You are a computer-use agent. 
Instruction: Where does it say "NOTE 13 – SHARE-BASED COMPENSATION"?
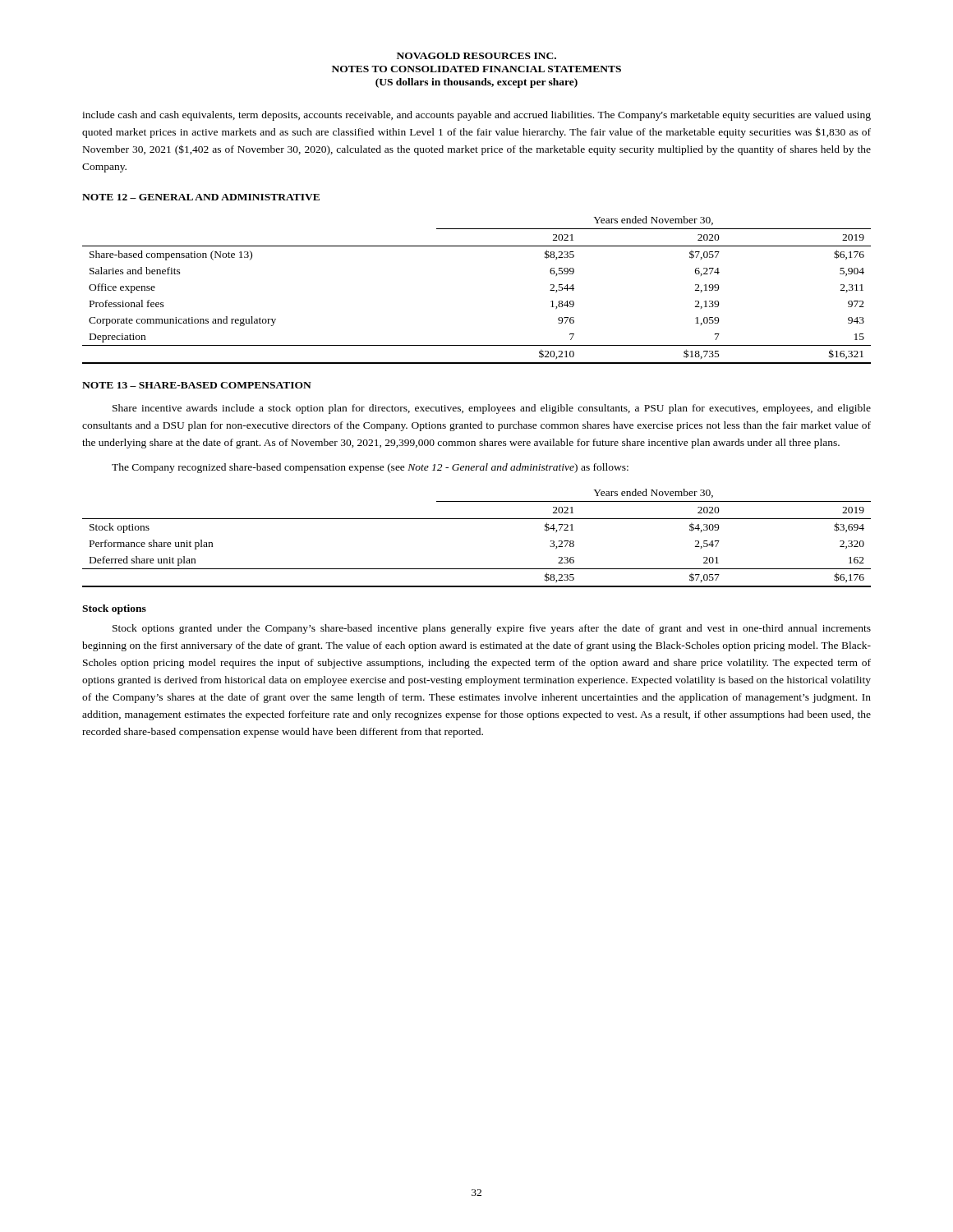[197, 385]
